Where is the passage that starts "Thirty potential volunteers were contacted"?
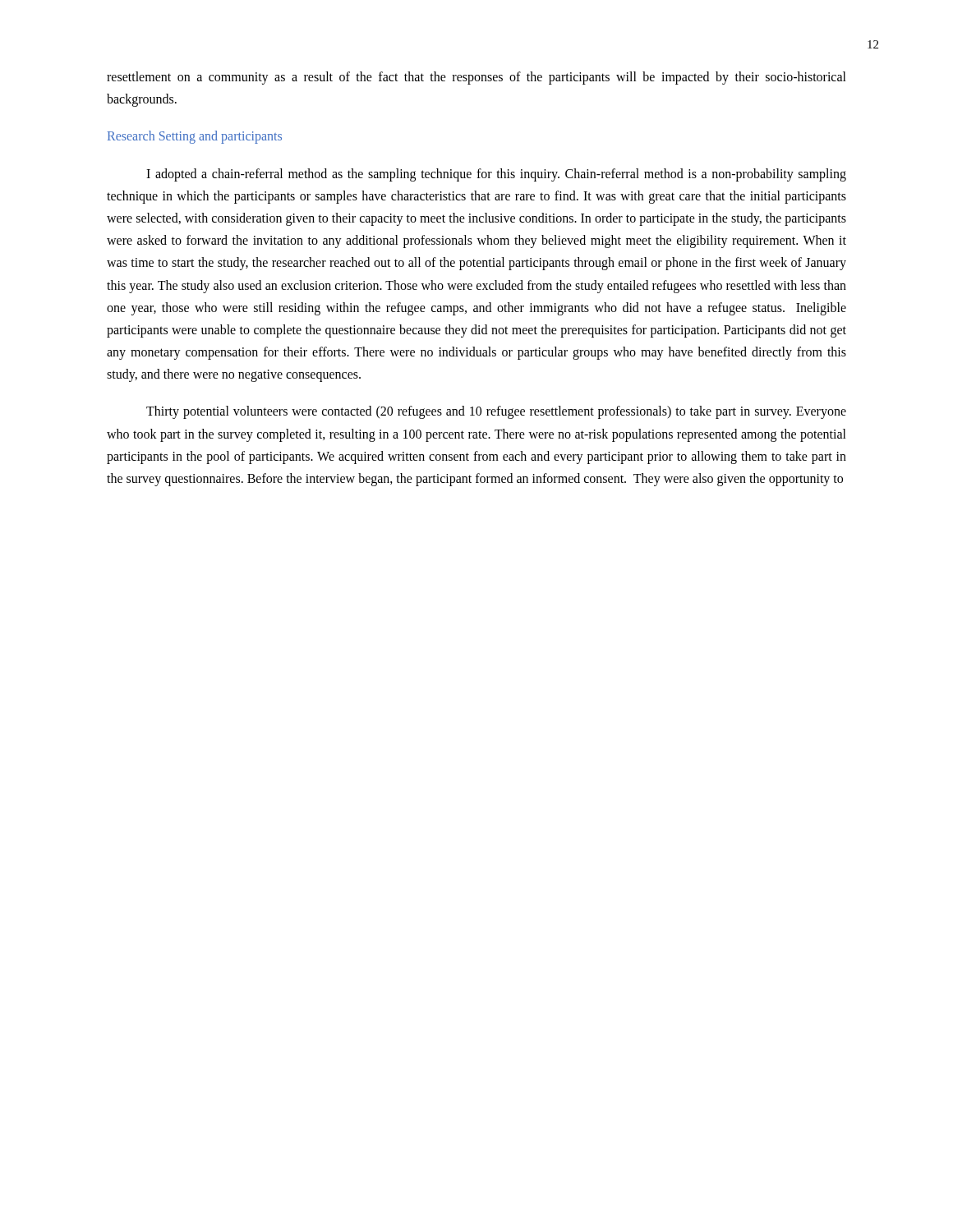Screen dimensions: 1232x953 point(476,445)
